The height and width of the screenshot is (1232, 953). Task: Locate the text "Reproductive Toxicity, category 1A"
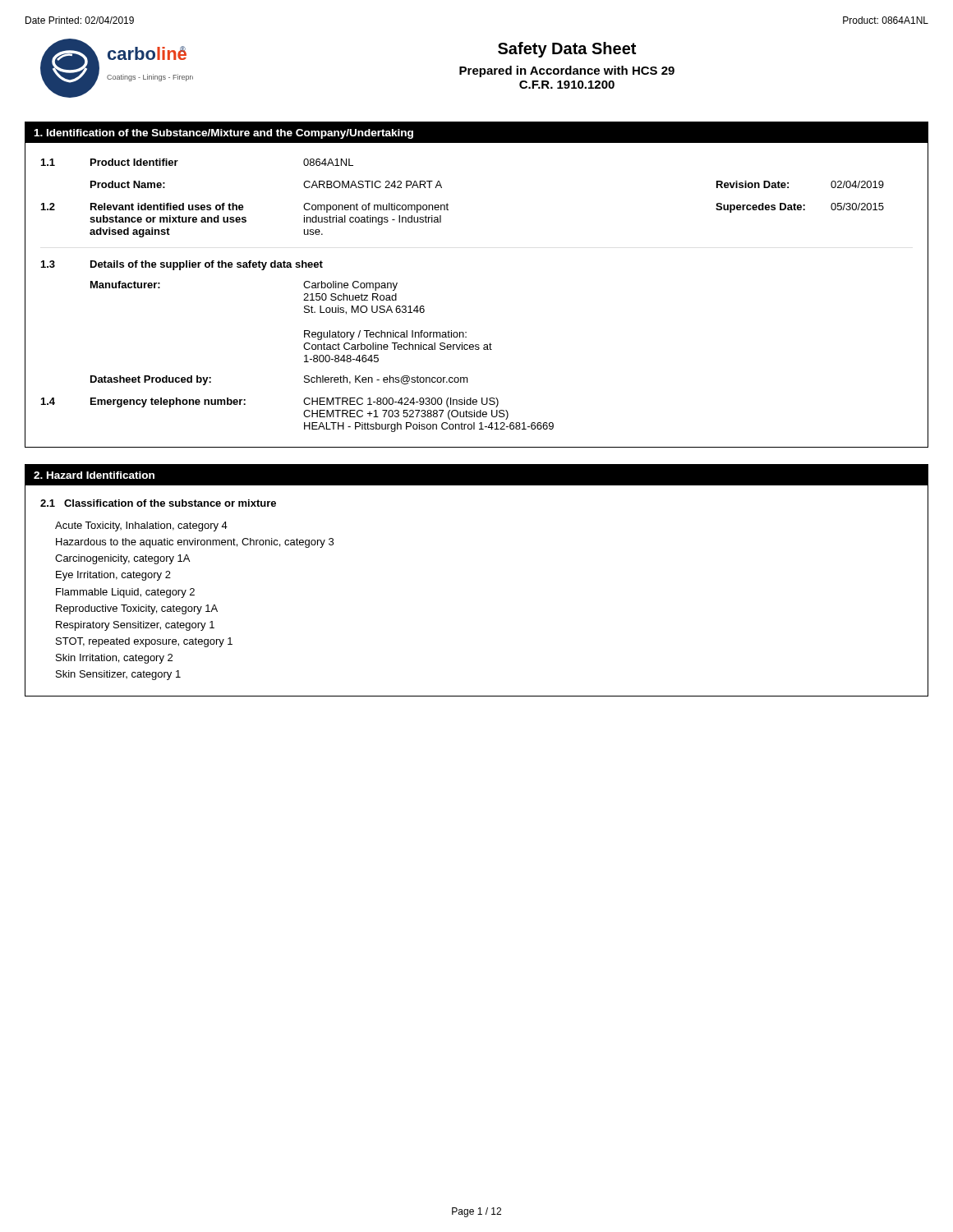point(137,608)
